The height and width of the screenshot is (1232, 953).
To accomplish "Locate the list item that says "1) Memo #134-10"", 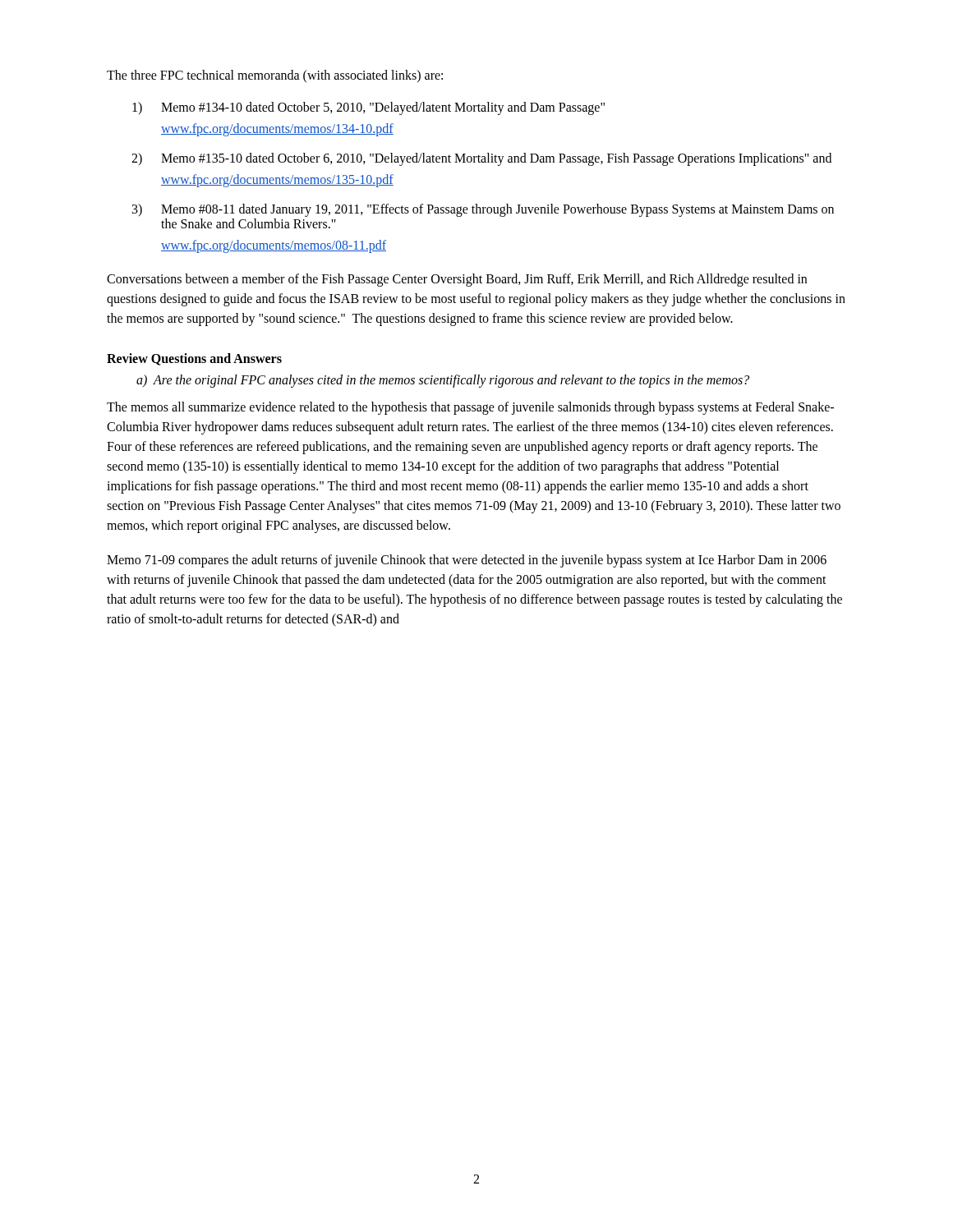I will pyautogui.click(x=489, y=118).
